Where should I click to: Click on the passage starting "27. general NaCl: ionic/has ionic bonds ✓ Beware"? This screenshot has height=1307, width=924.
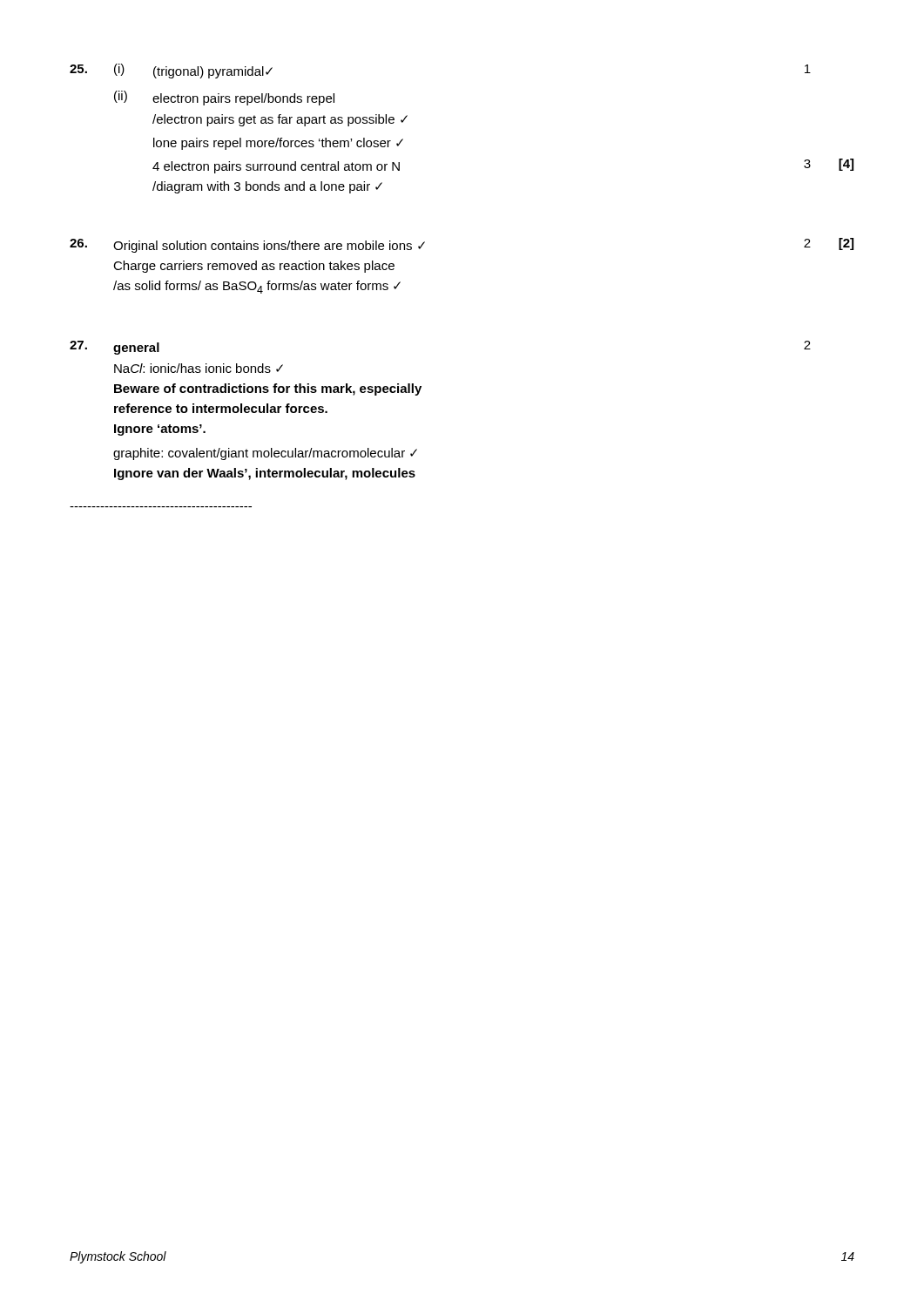point(132,346)
